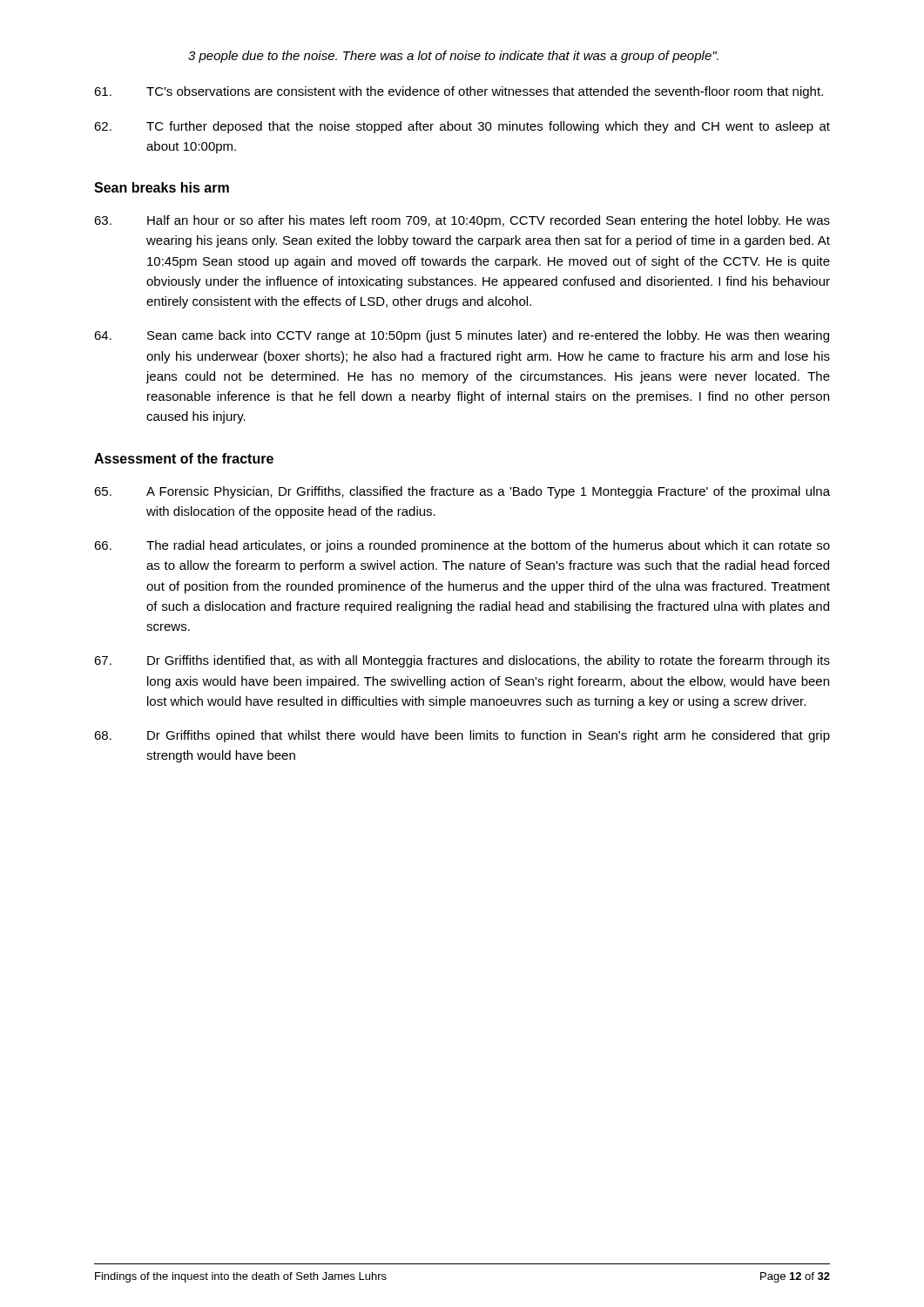Find the list item with the text "63. Half an"
The width and height of the screenshot is (924, 1307).
(462, 261)
